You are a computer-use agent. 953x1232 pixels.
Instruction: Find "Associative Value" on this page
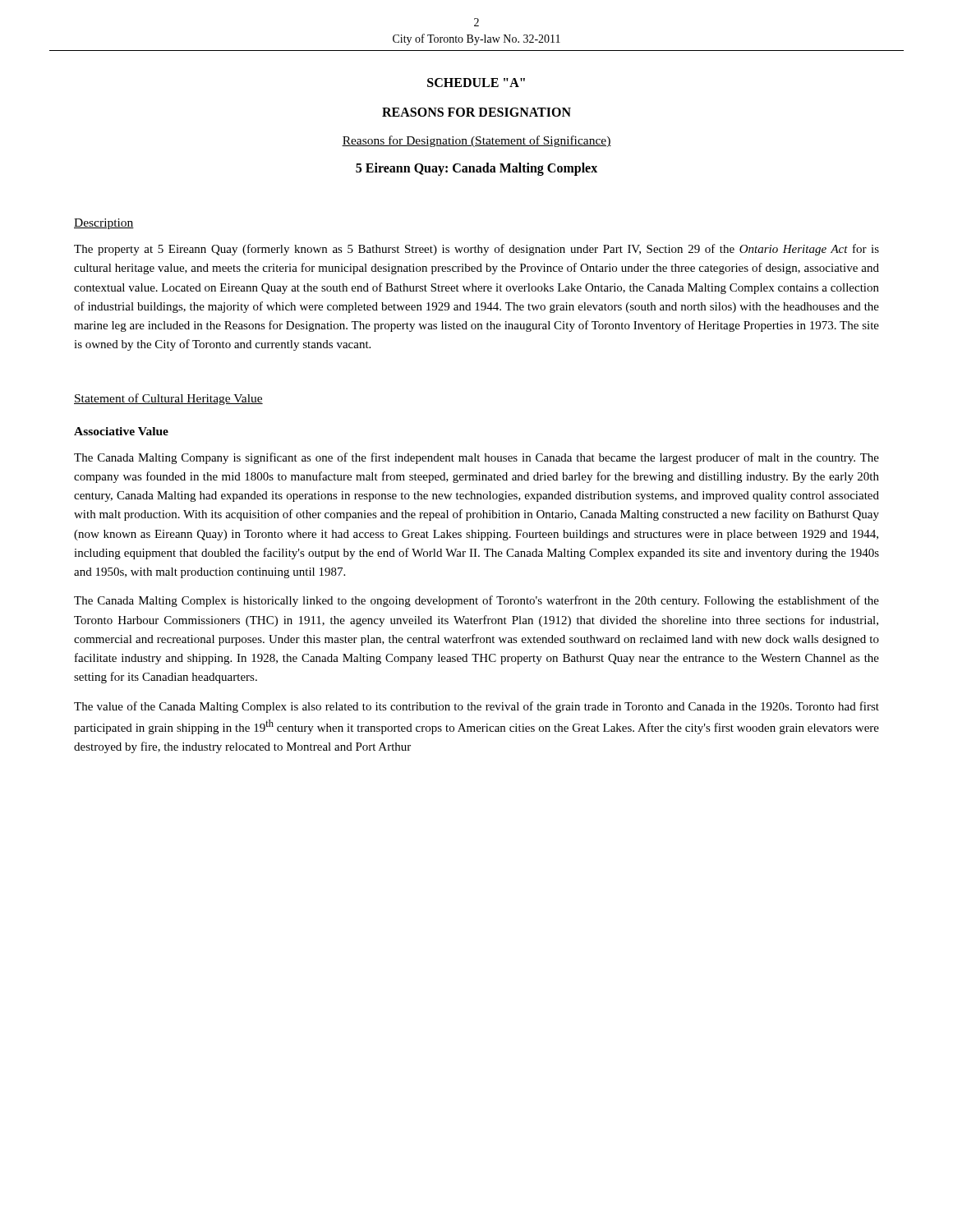pos(121,431)
